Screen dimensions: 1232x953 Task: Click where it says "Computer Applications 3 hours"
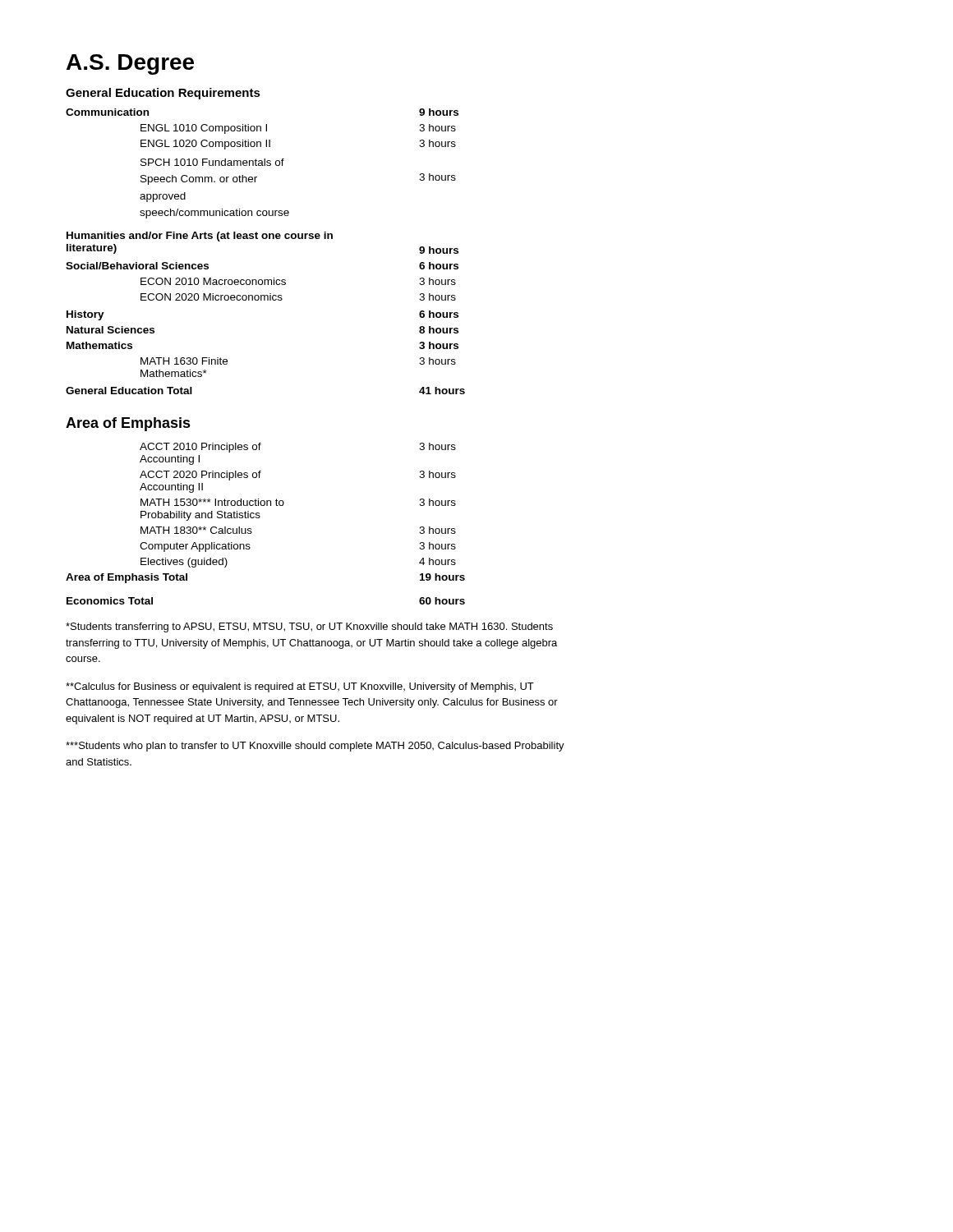[x=194, y=547]
